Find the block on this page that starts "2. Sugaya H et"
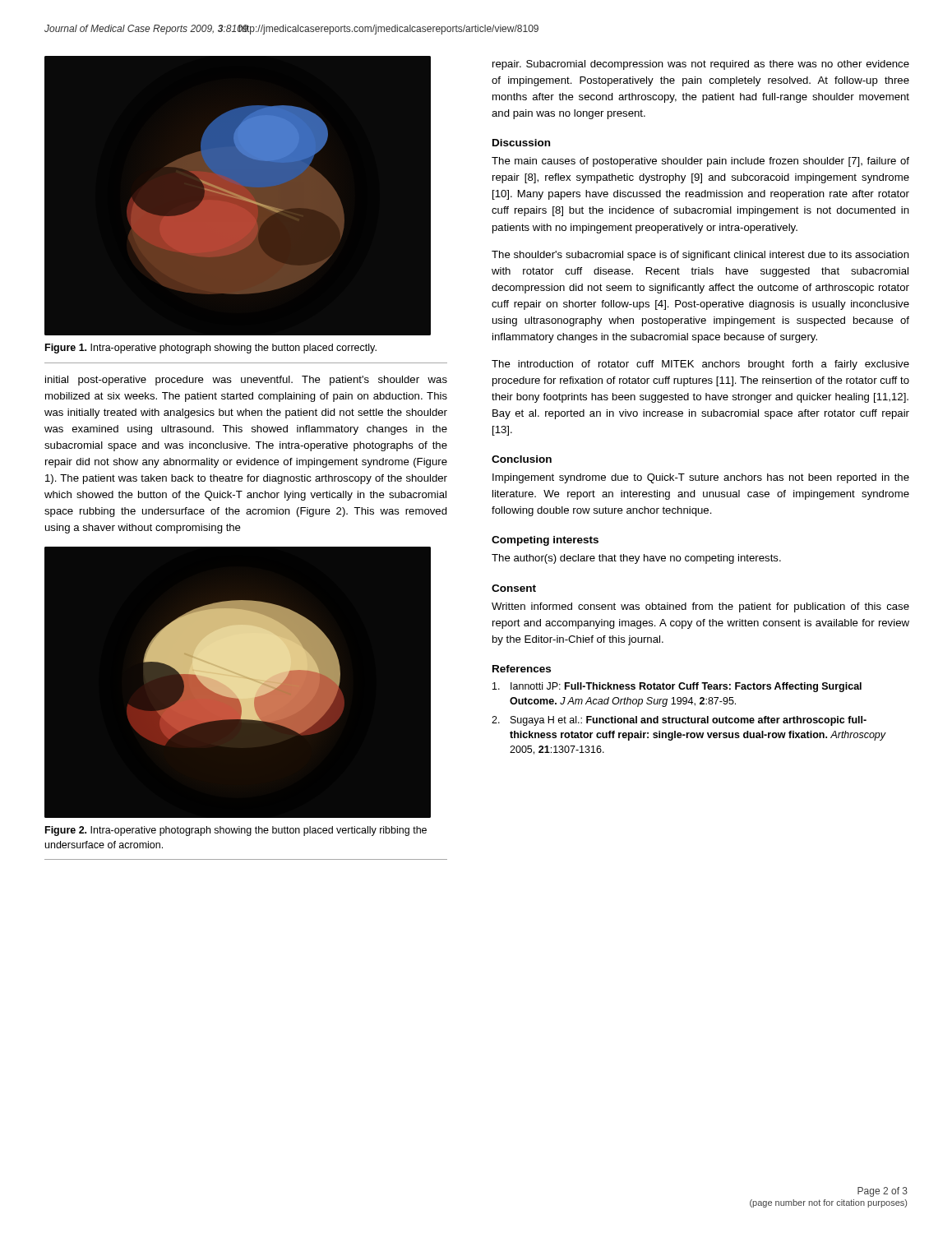Image resolution: width=952 pixels, height=1233 pixels. click(x=700, y=735)
